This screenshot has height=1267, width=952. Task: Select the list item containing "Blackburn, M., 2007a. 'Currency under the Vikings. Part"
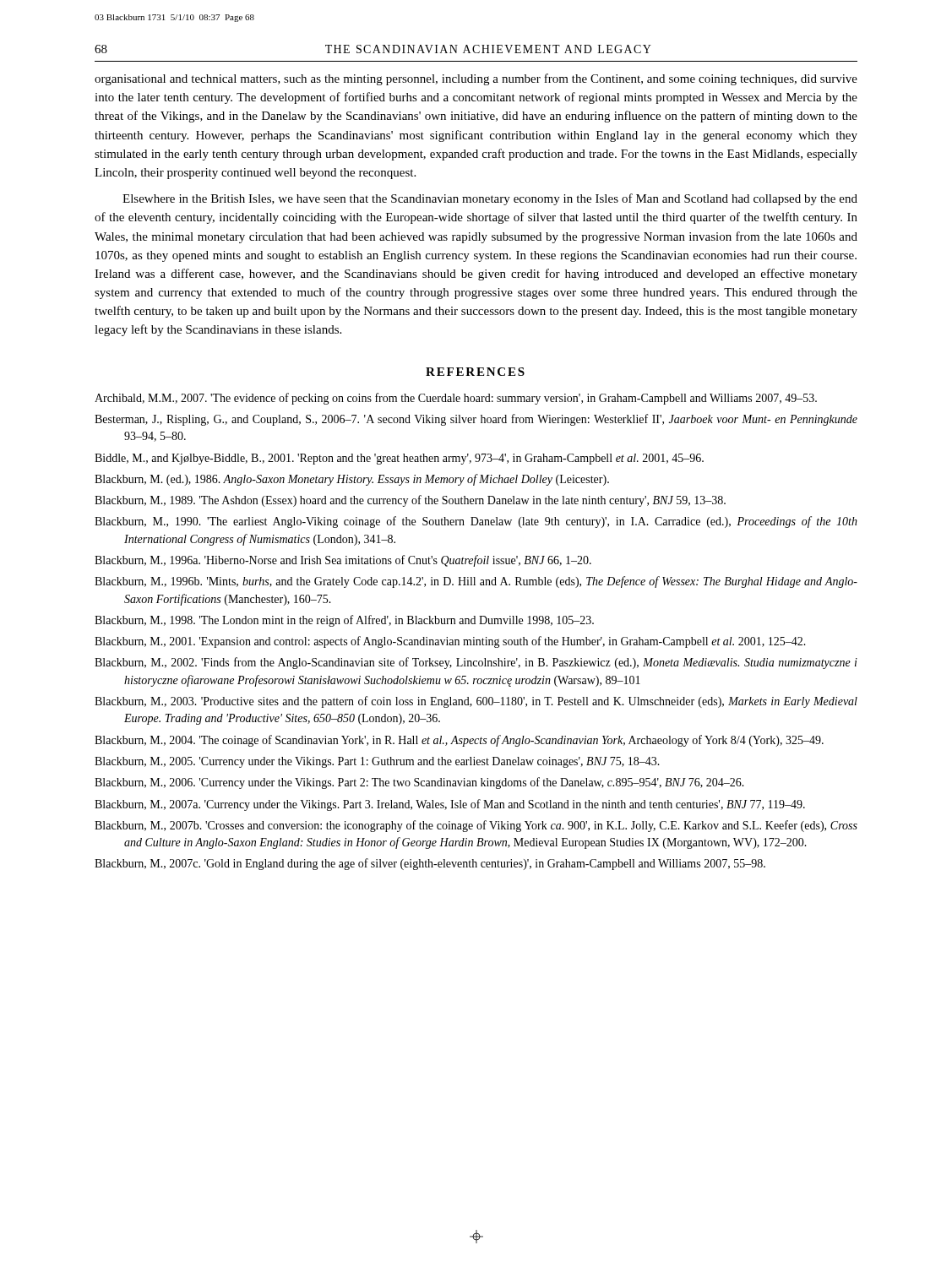click(x=450, y=804)
